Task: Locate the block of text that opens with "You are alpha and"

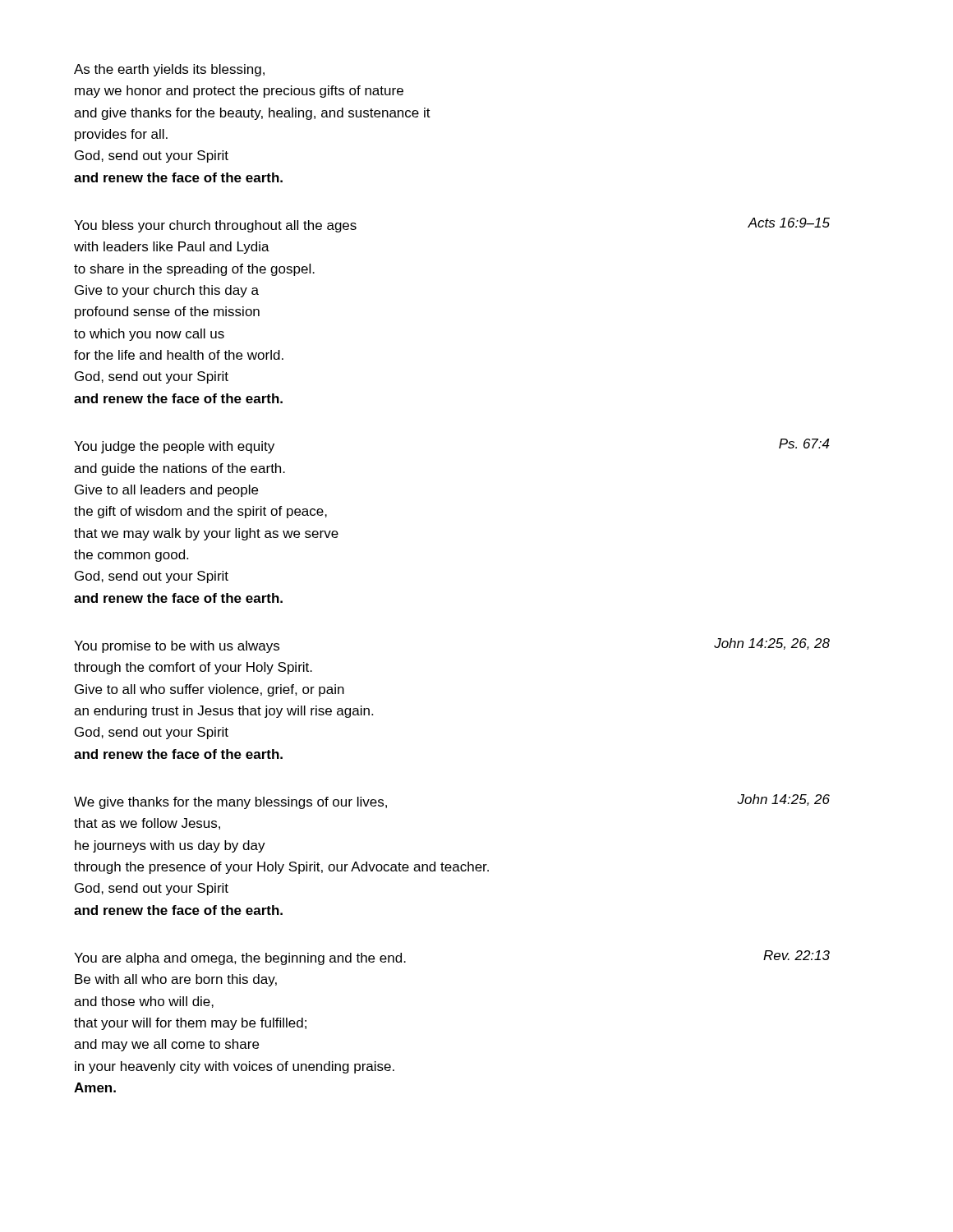Action: [243, 957]
